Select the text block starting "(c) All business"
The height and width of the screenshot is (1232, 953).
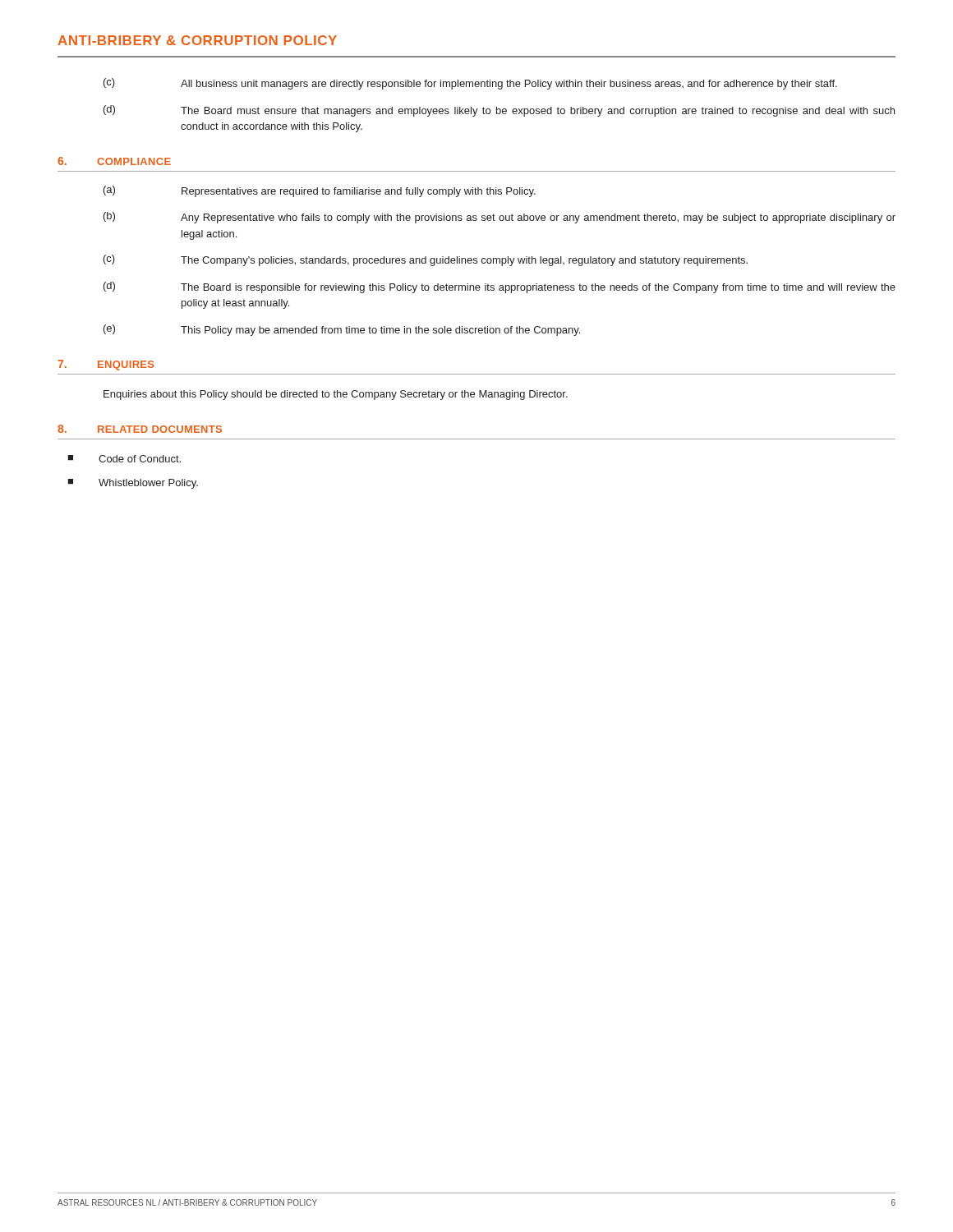click(x=476, y=105)
